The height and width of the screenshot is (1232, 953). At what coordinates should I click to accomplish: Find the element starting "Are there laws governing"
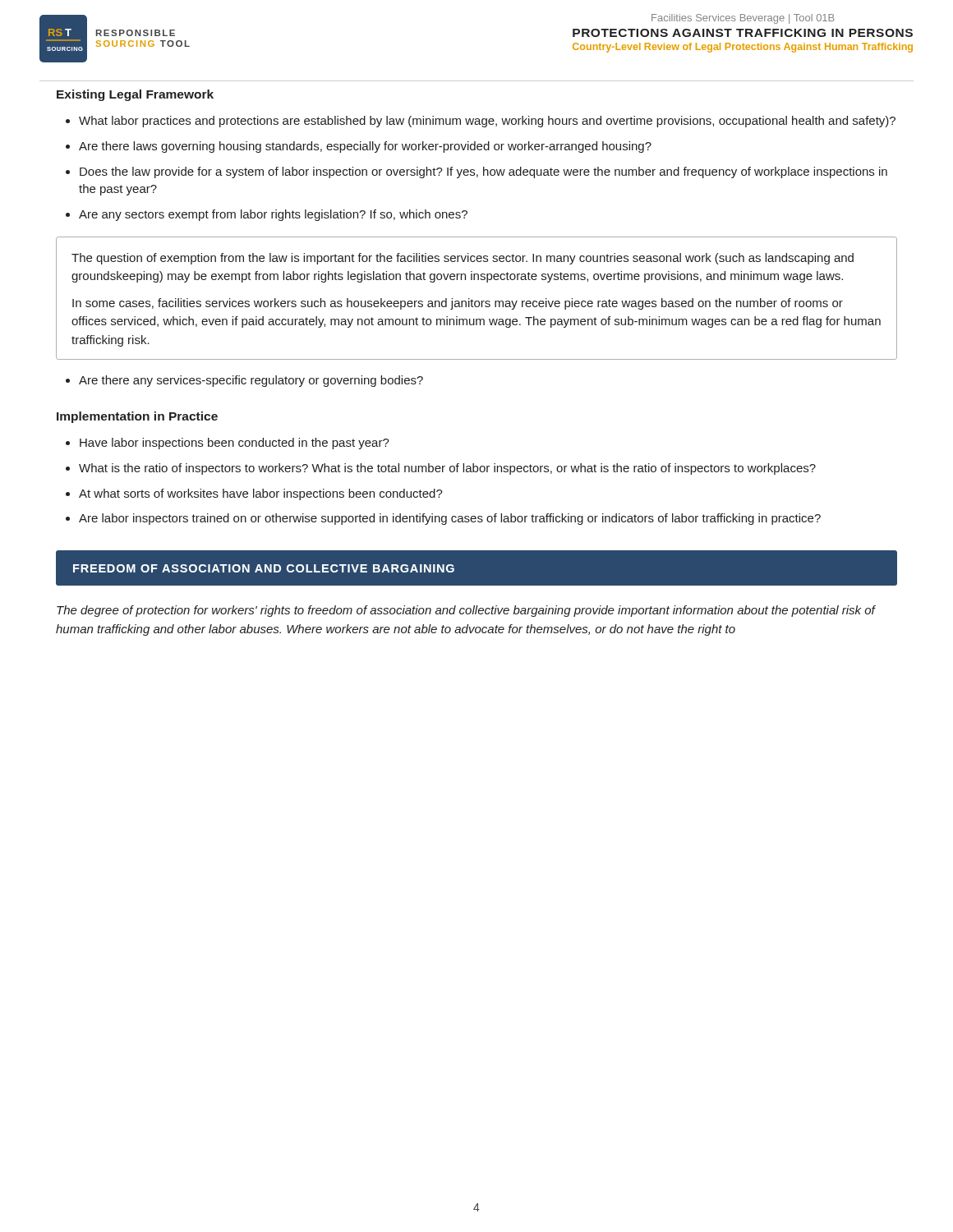click(488, 146)
